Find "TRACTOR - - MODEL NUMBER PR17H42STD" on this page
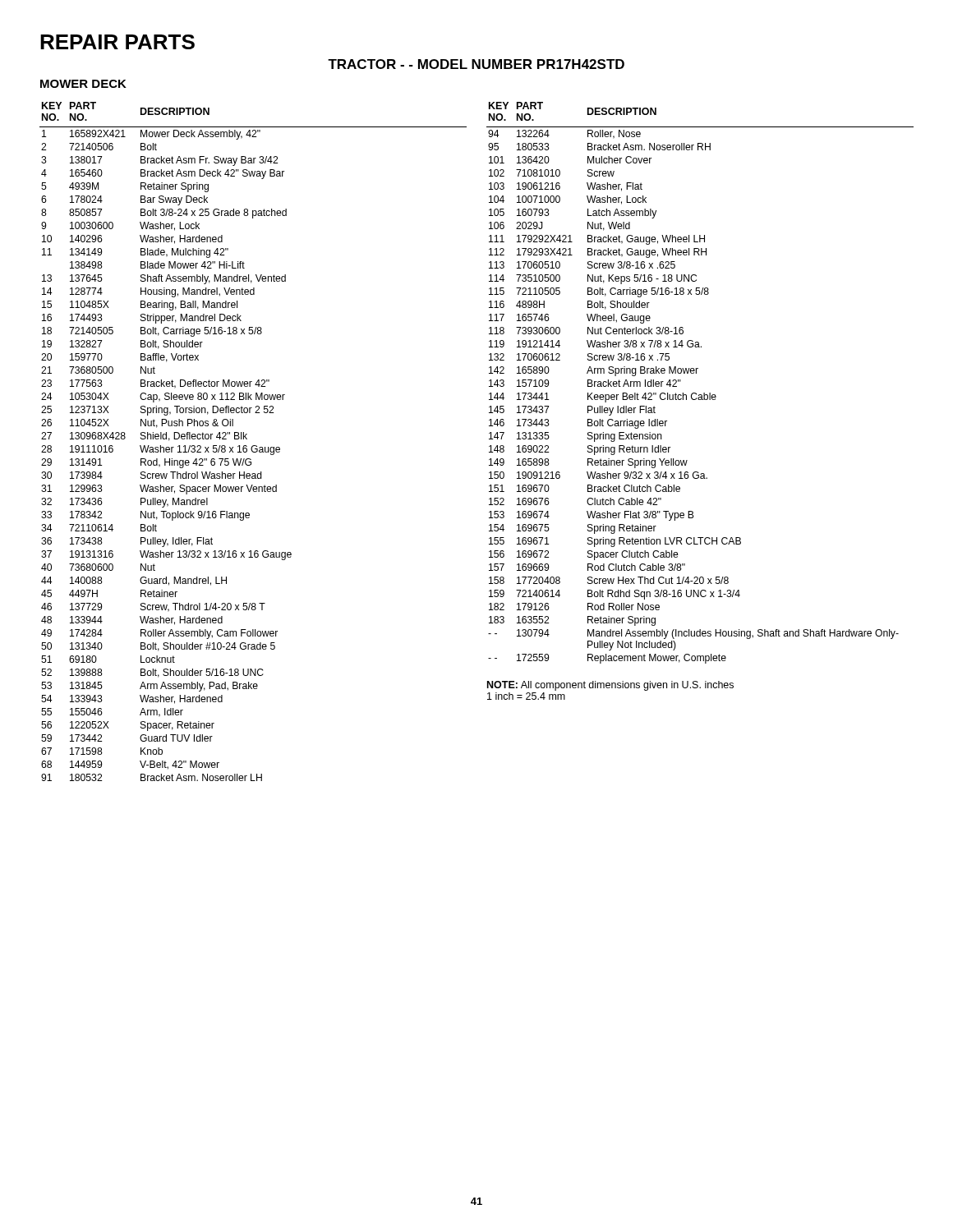Screen dimensions: 1232x953 [476, 65]
